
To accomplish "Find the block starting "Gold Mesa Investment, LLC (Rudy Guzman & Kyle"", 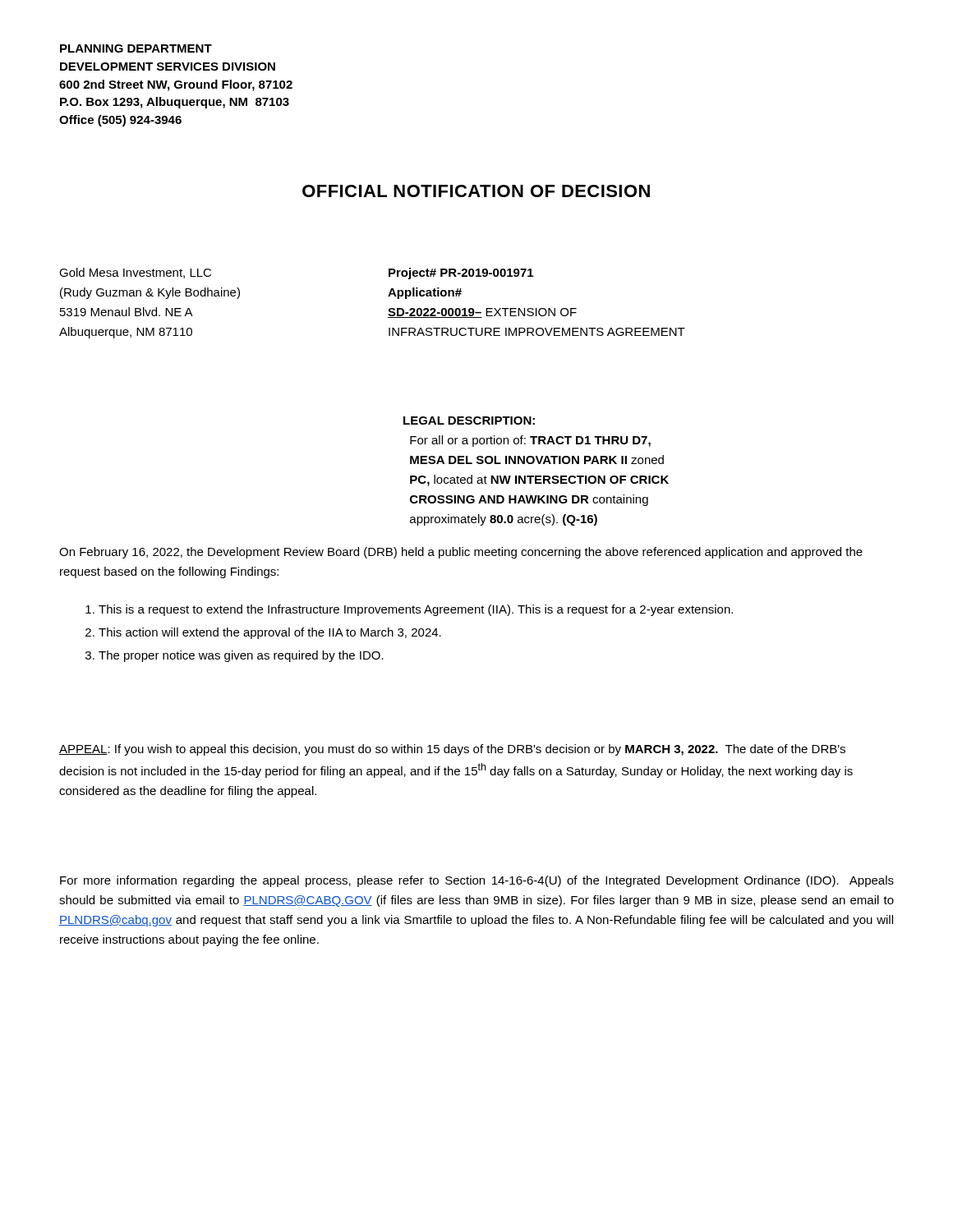I will (150, 302).
